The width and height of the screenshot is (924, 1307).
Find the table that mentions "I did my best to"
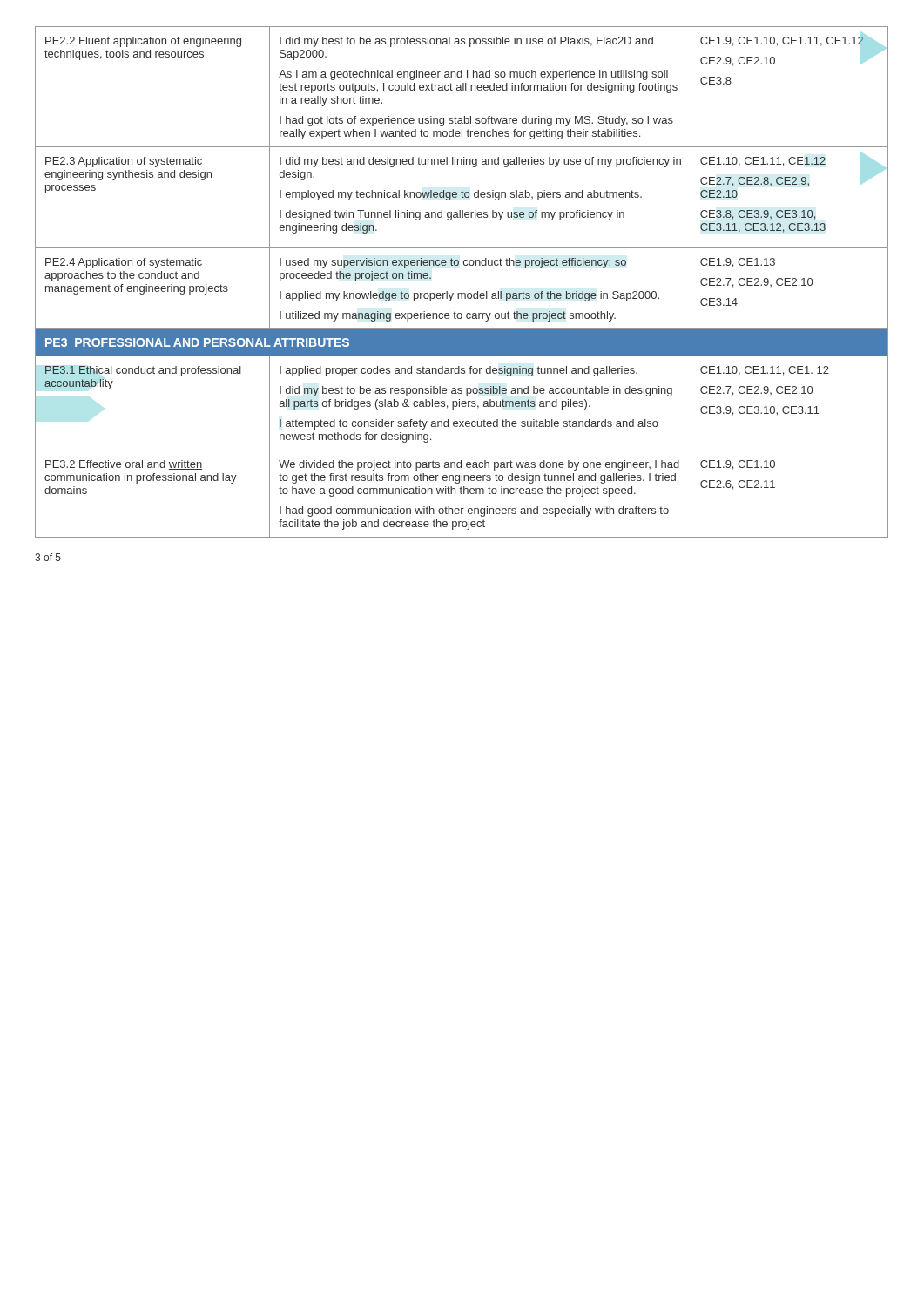(462, 282)
